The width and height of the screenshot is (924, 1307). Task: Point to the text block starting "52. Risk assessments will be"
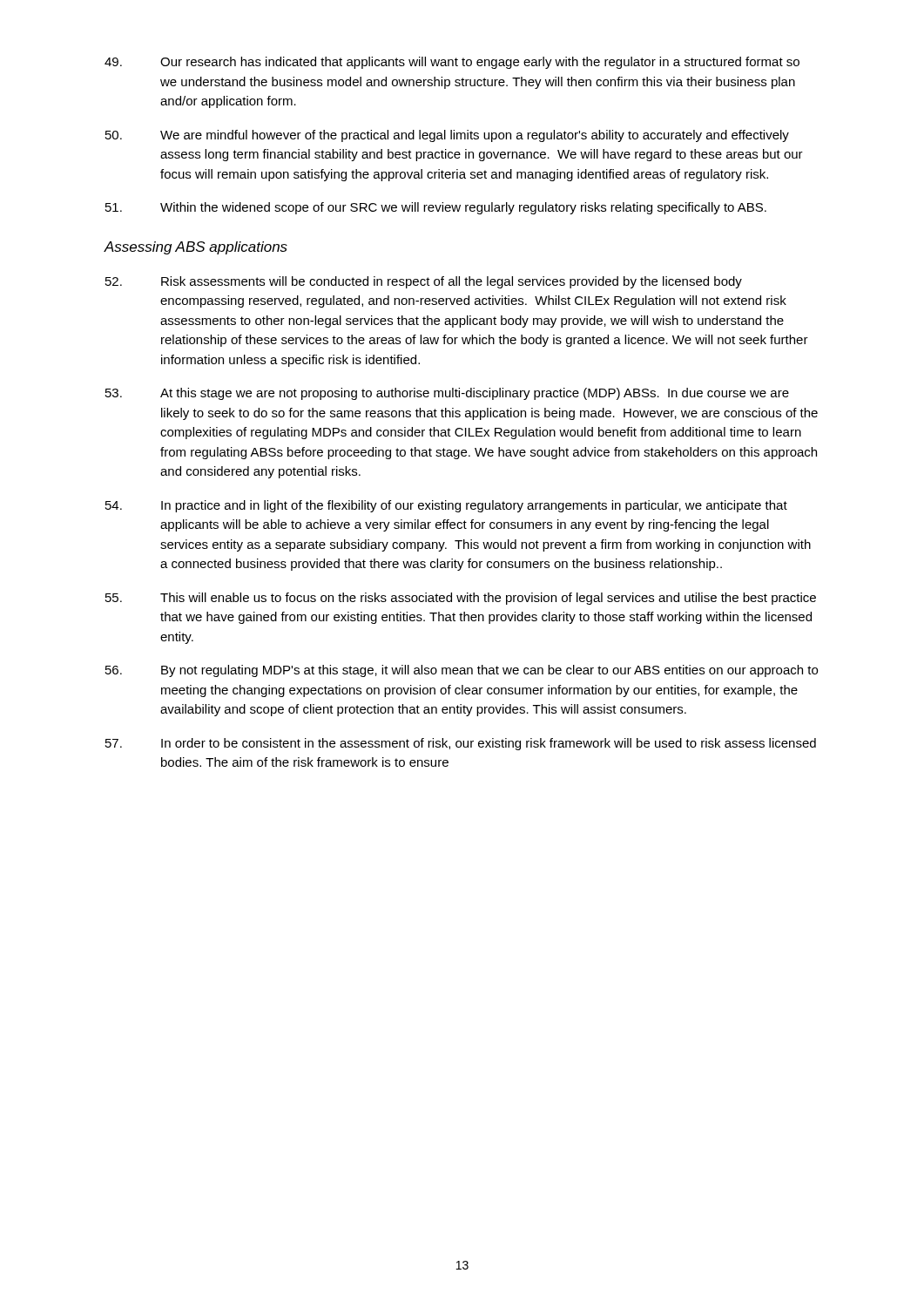462,320
